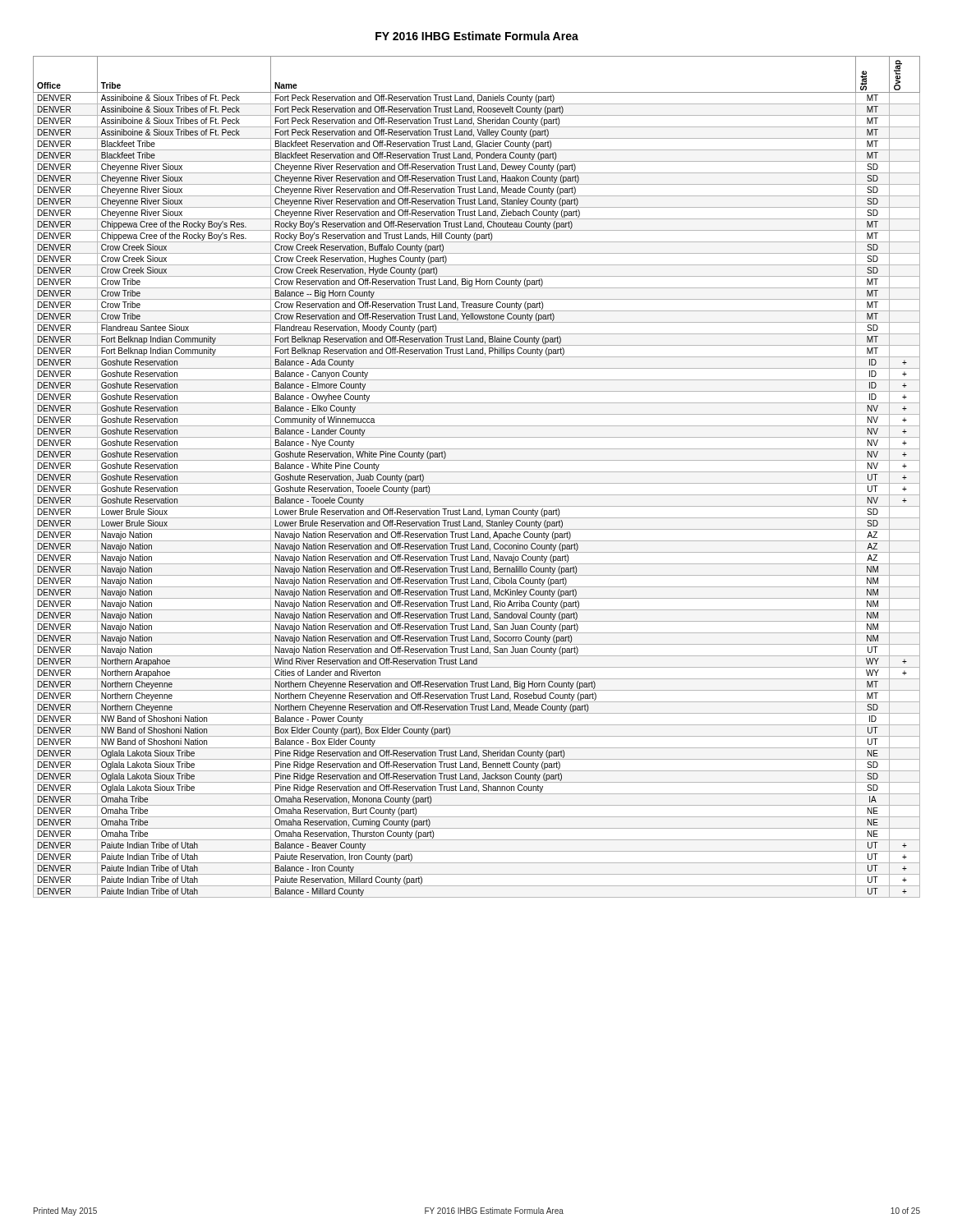Viewport: 953px width, 1232px height.
Task: Find the table that mentions "Office"
Action: [x=476, y=477]
